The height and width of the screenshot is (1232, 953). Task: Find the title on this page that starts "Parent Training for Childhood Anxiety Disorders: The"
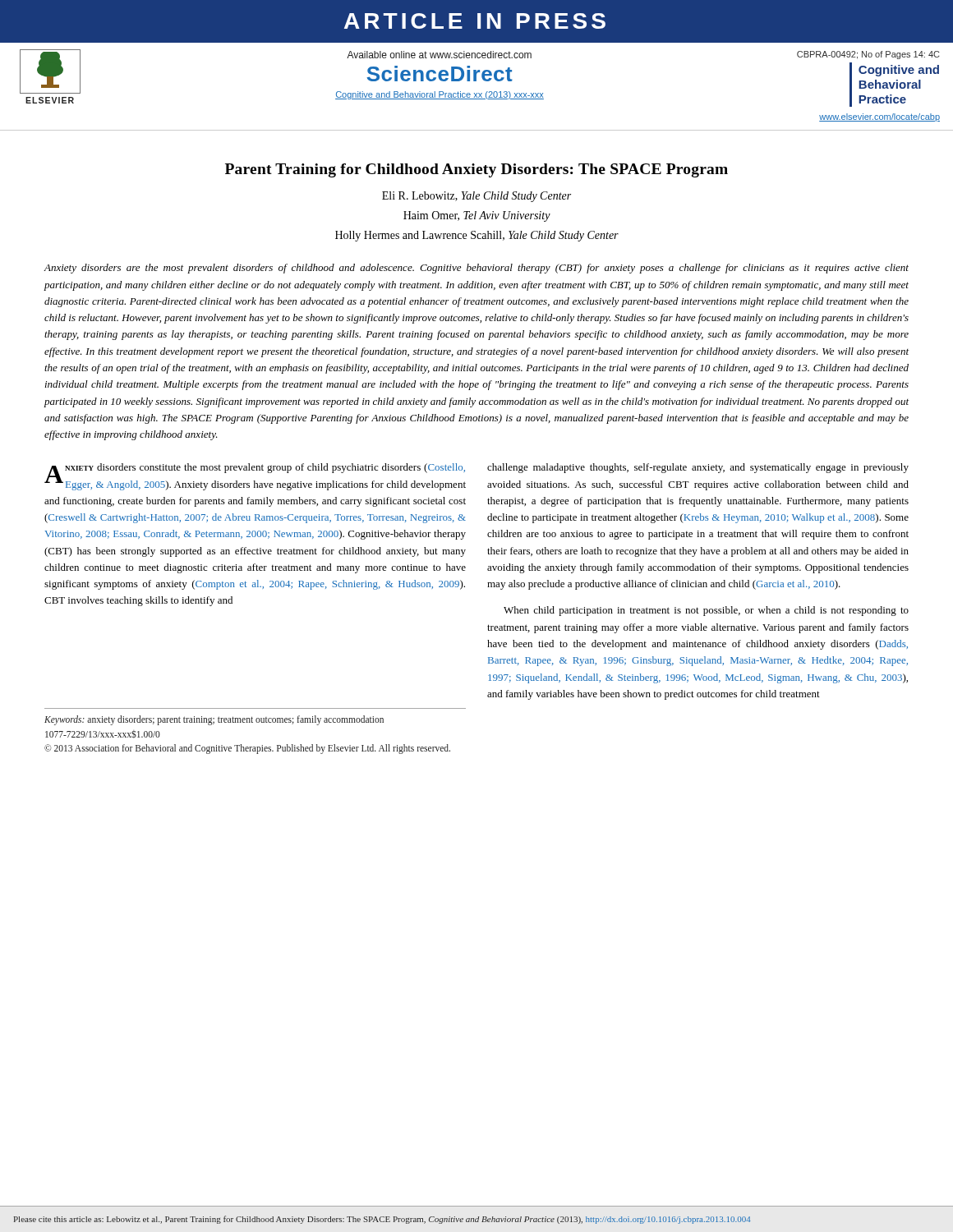tap(476, 169)
